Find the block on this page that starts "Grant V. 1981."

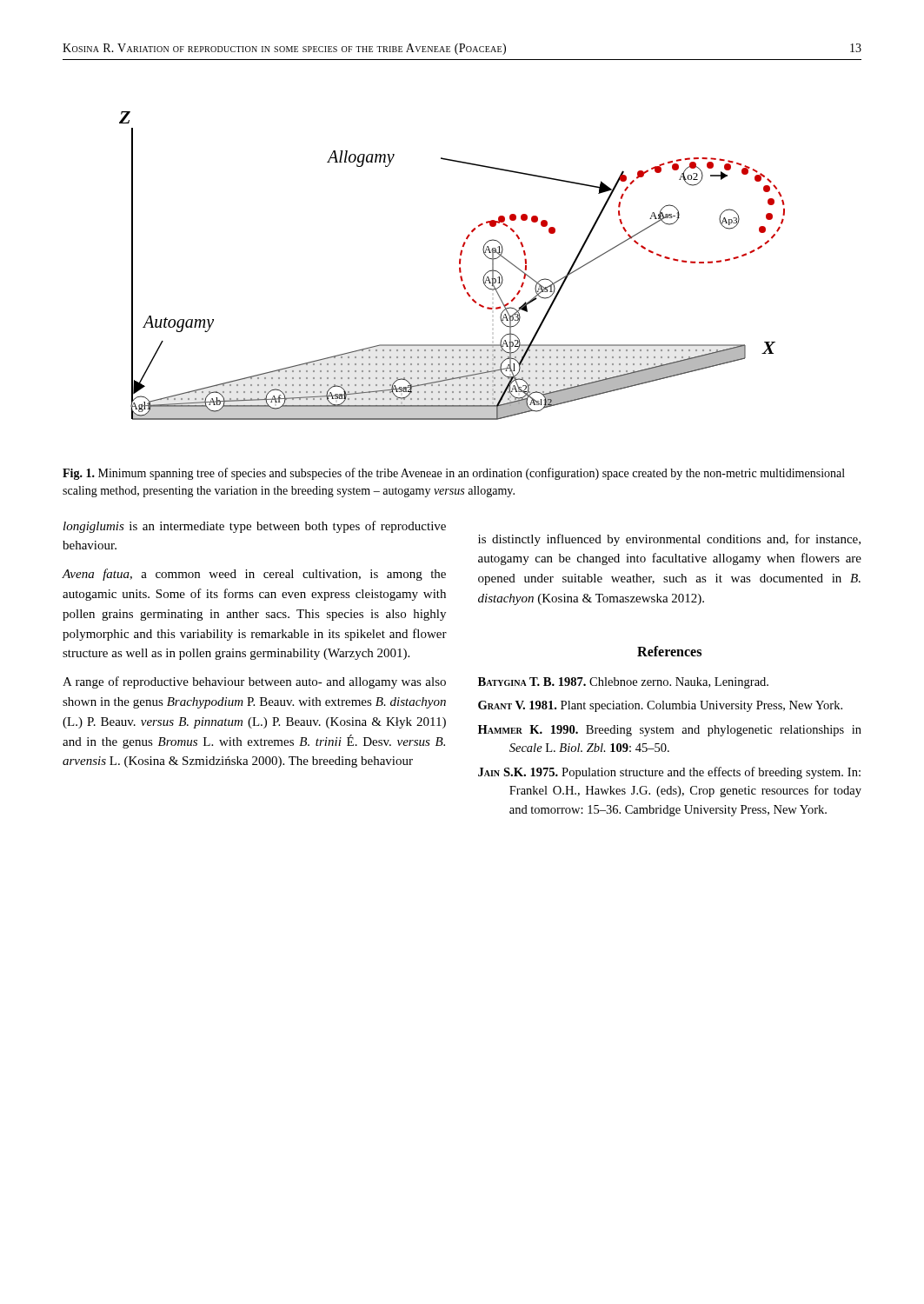coord(660,705)
